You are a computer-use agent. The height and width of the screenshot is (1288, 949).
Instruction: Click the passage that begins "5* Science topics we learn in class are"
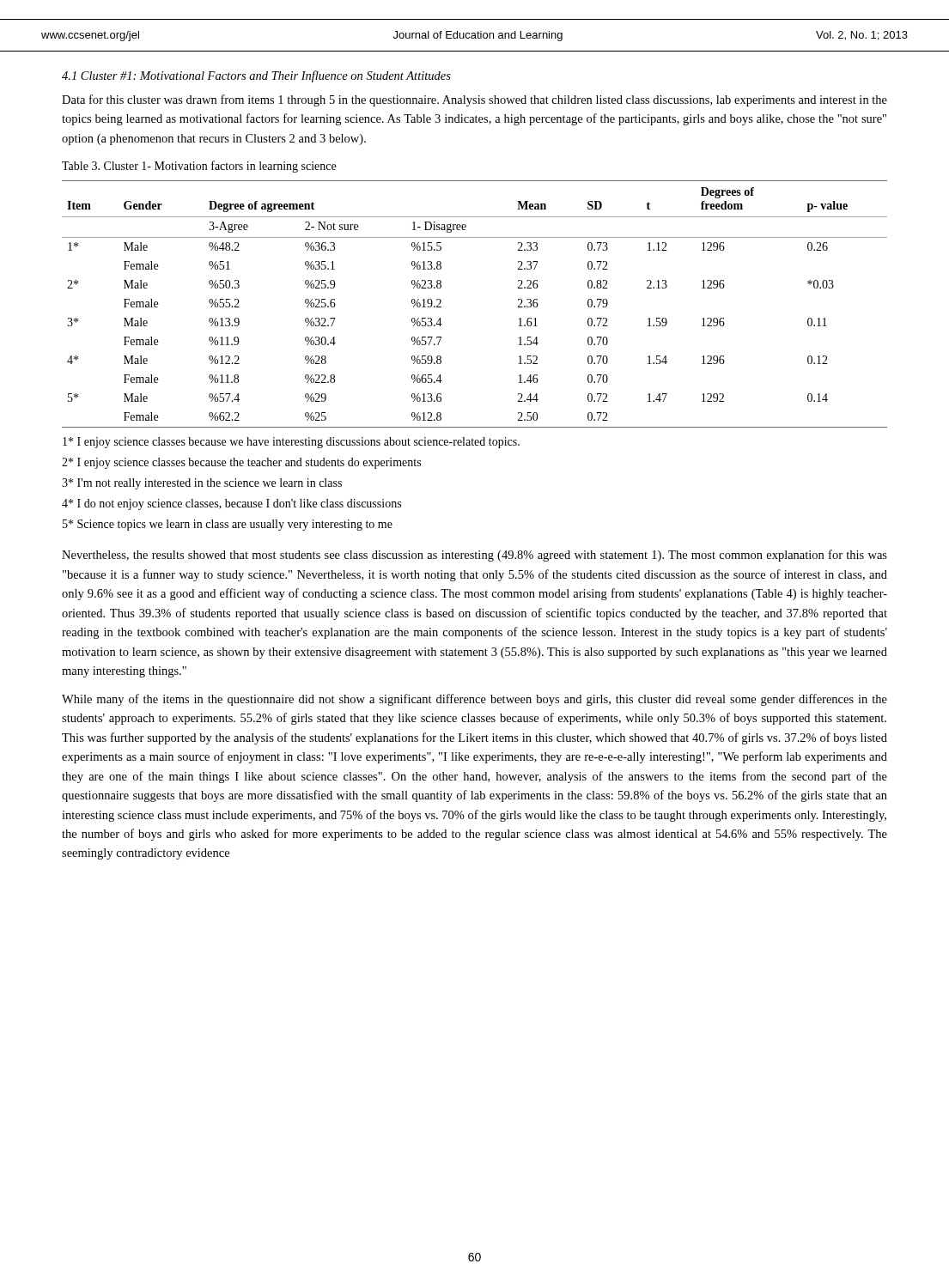227,525
